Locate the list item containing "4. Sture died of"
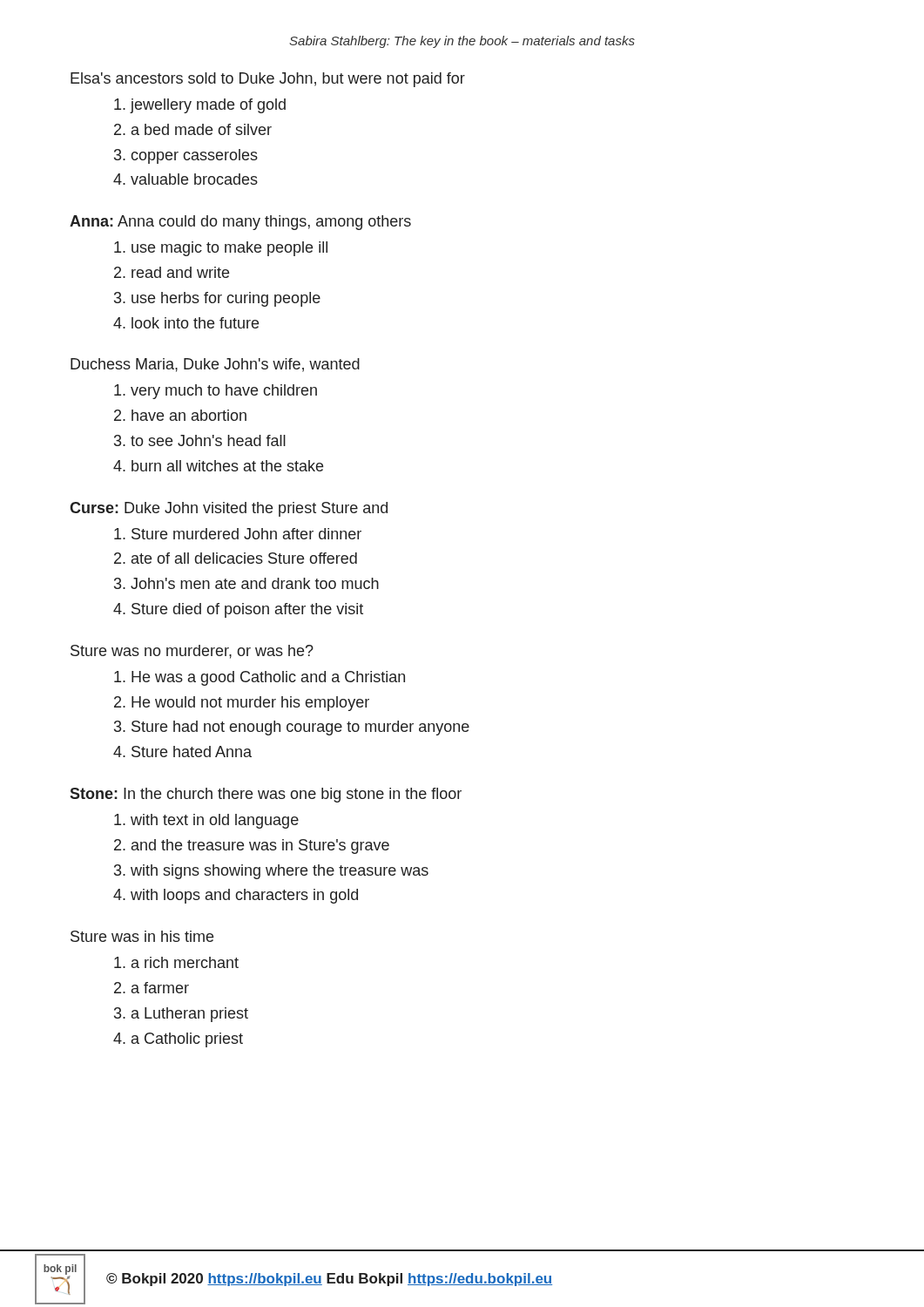 238,609
